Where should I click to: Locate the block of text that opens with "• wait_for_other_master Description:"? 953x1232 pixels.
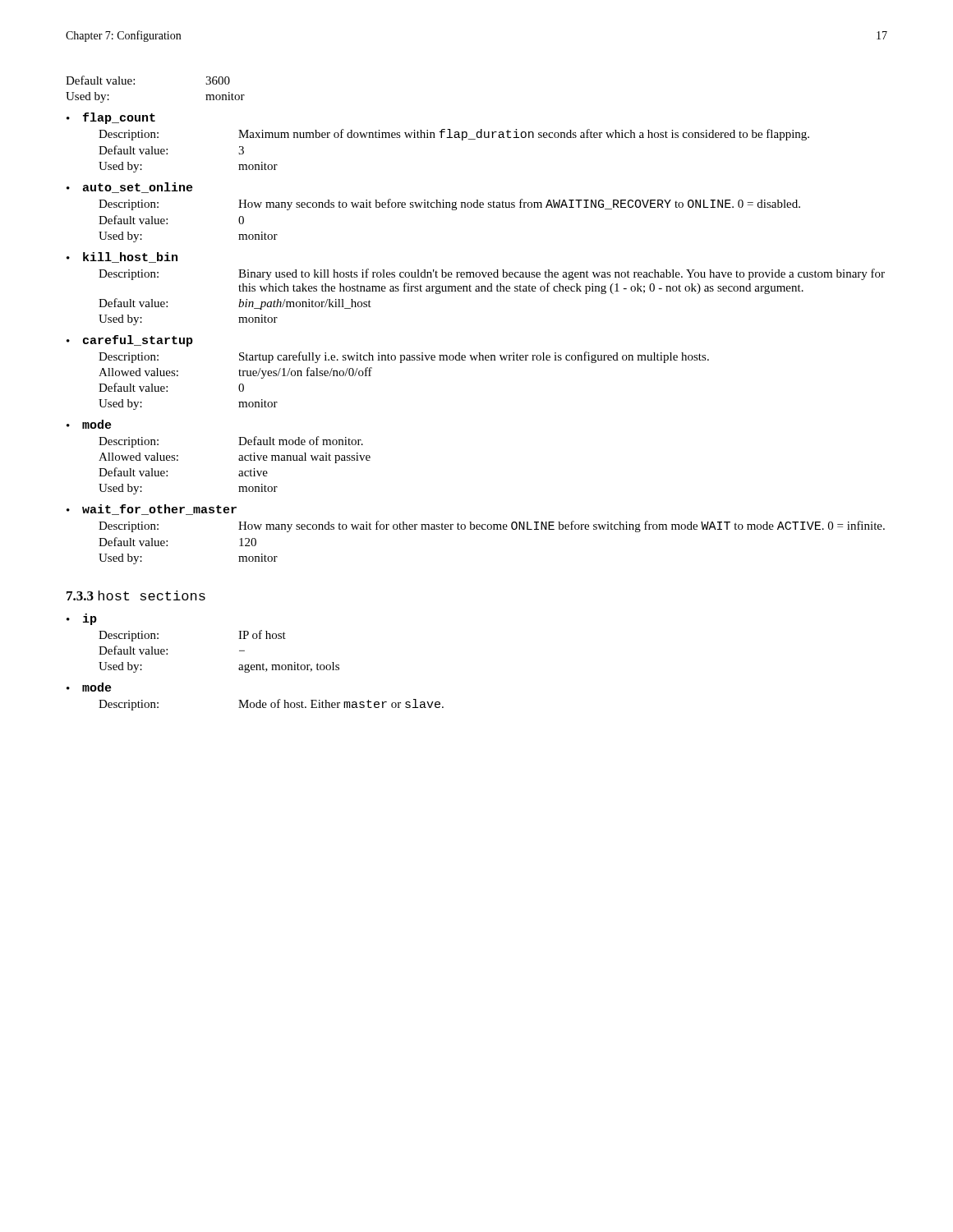pos(476,534)
